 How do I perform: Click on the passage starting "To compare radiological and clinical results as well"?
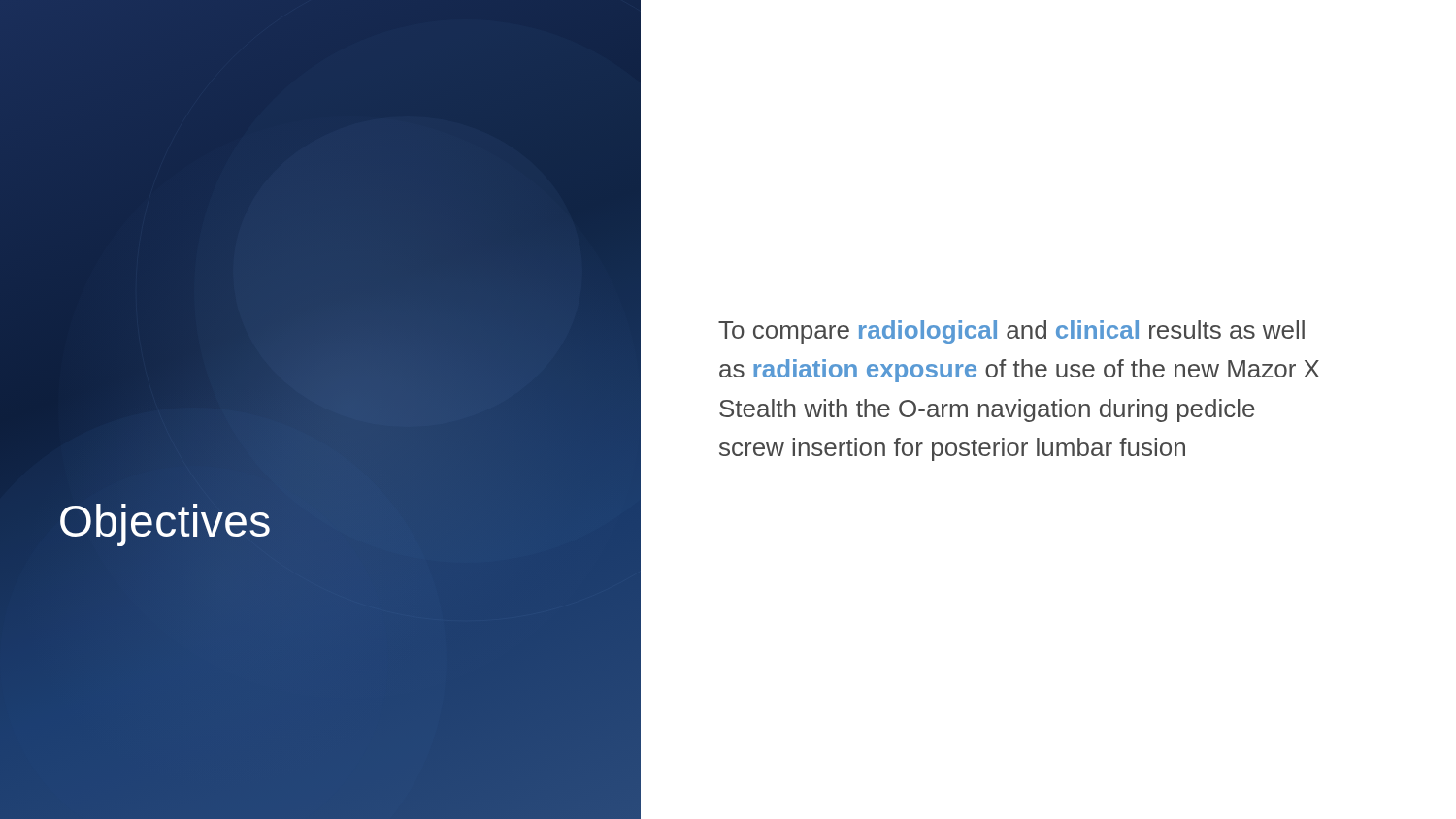coord(1019,389)
